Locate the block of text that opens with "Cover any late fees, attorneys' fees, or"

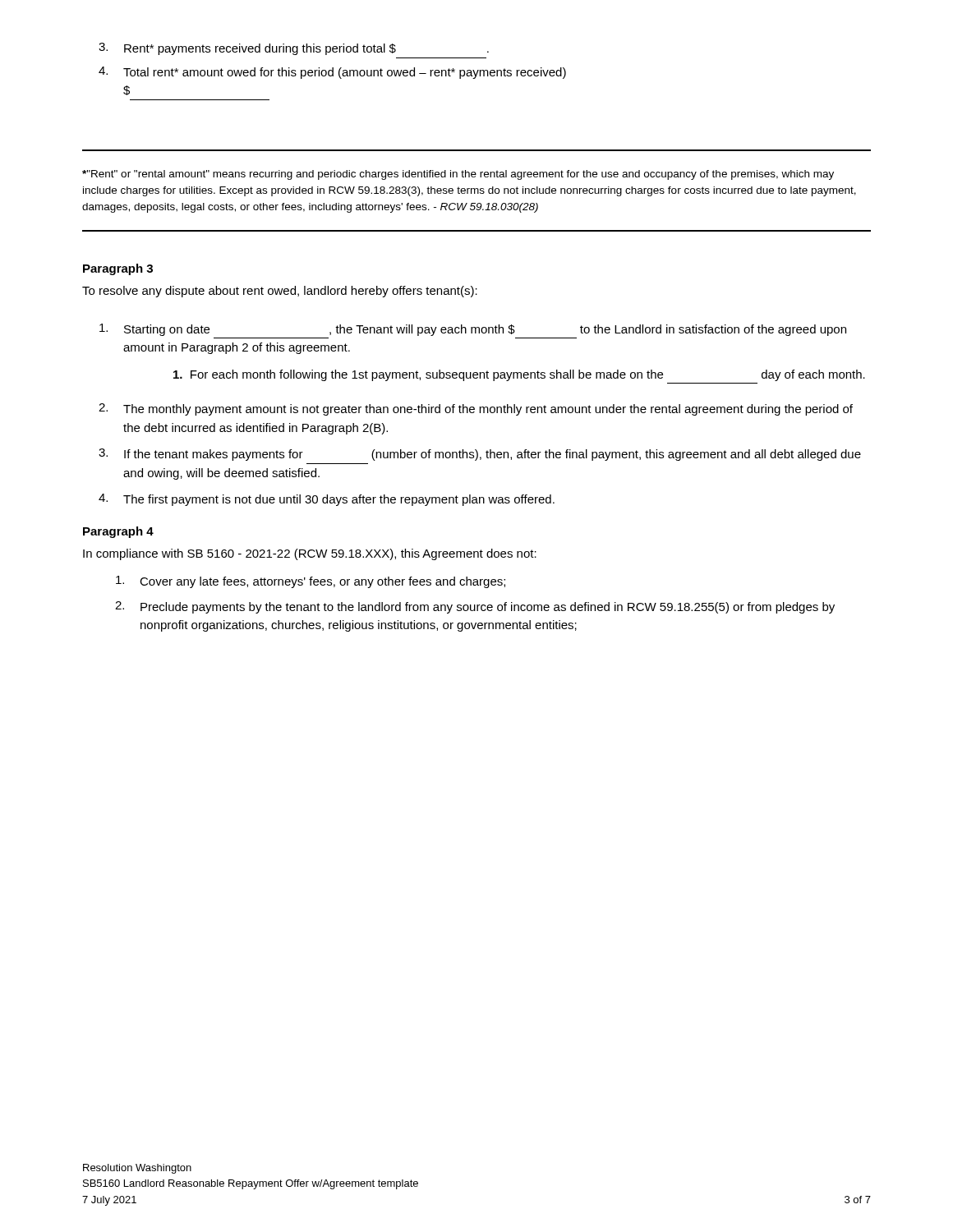(x=493, y=582)
